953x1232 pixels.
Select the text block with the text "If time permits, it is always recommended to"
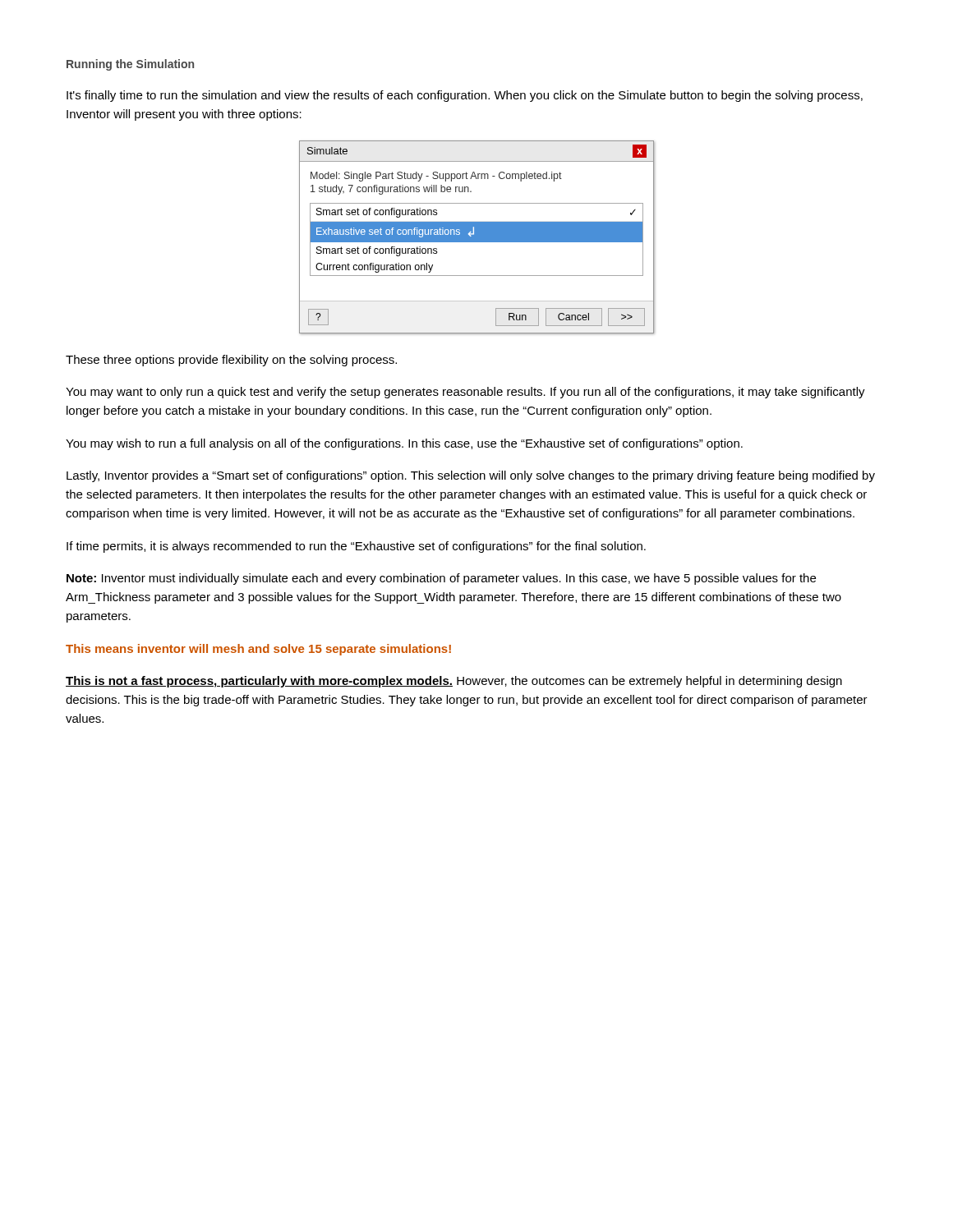coord(356,545)
